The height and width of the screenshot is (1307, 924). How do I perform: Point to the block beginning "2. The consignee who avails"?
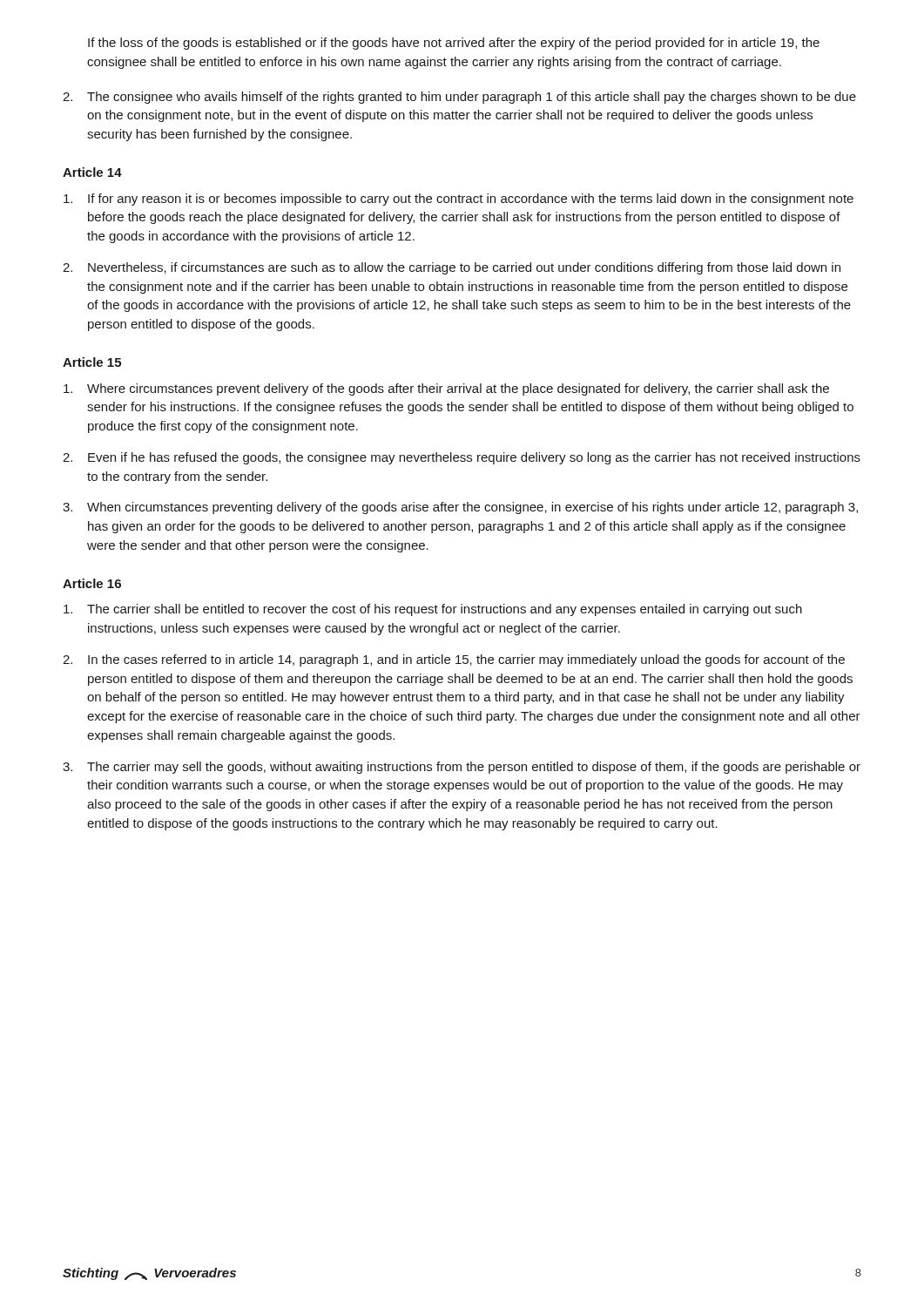tap(462, 115)
